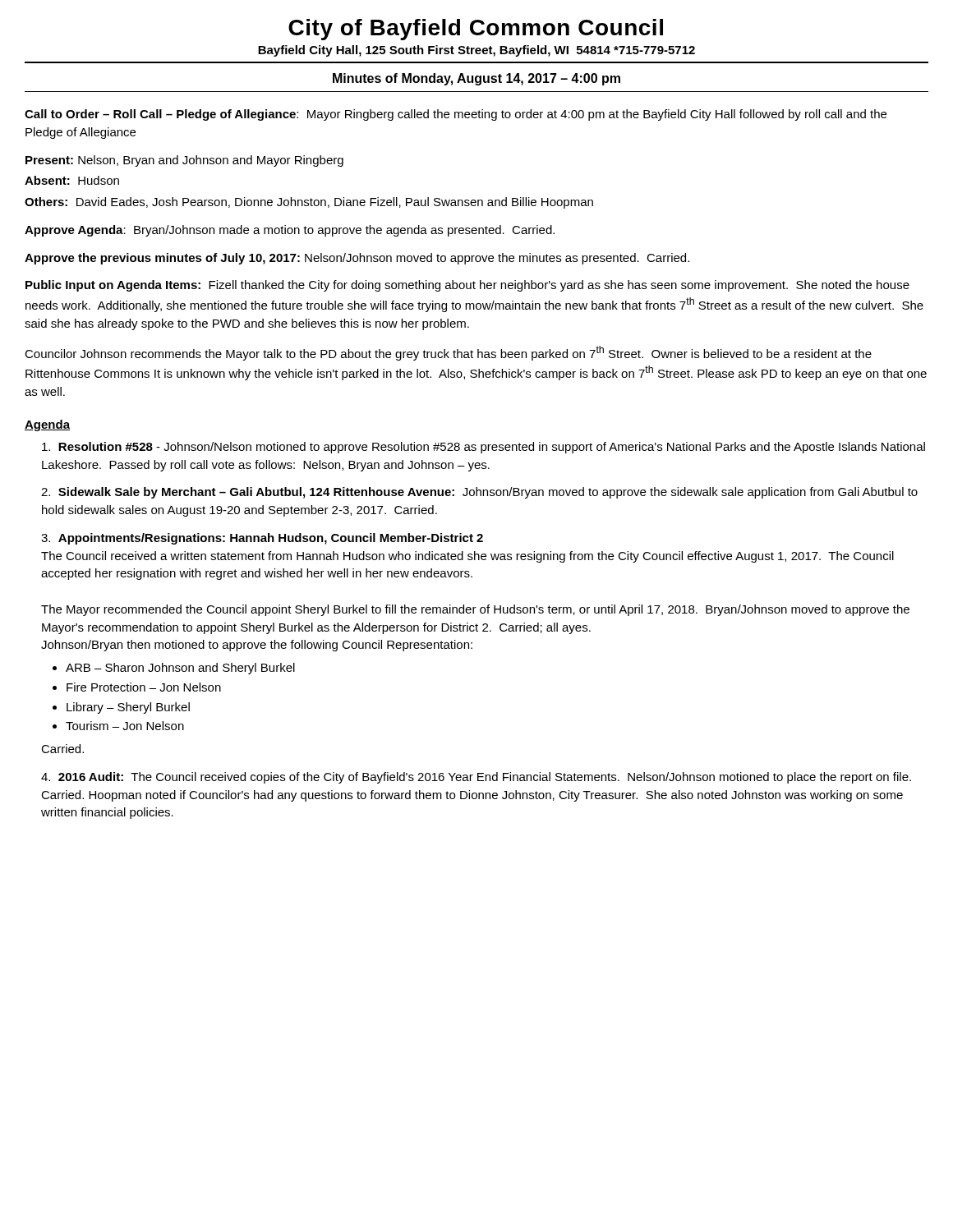Image resolution: width=953 pixels, height=1232 pixels.
Task: Select the text block that says "Public Input on Agenda Items: Fizell"
Action: click(x=474, y=304)
